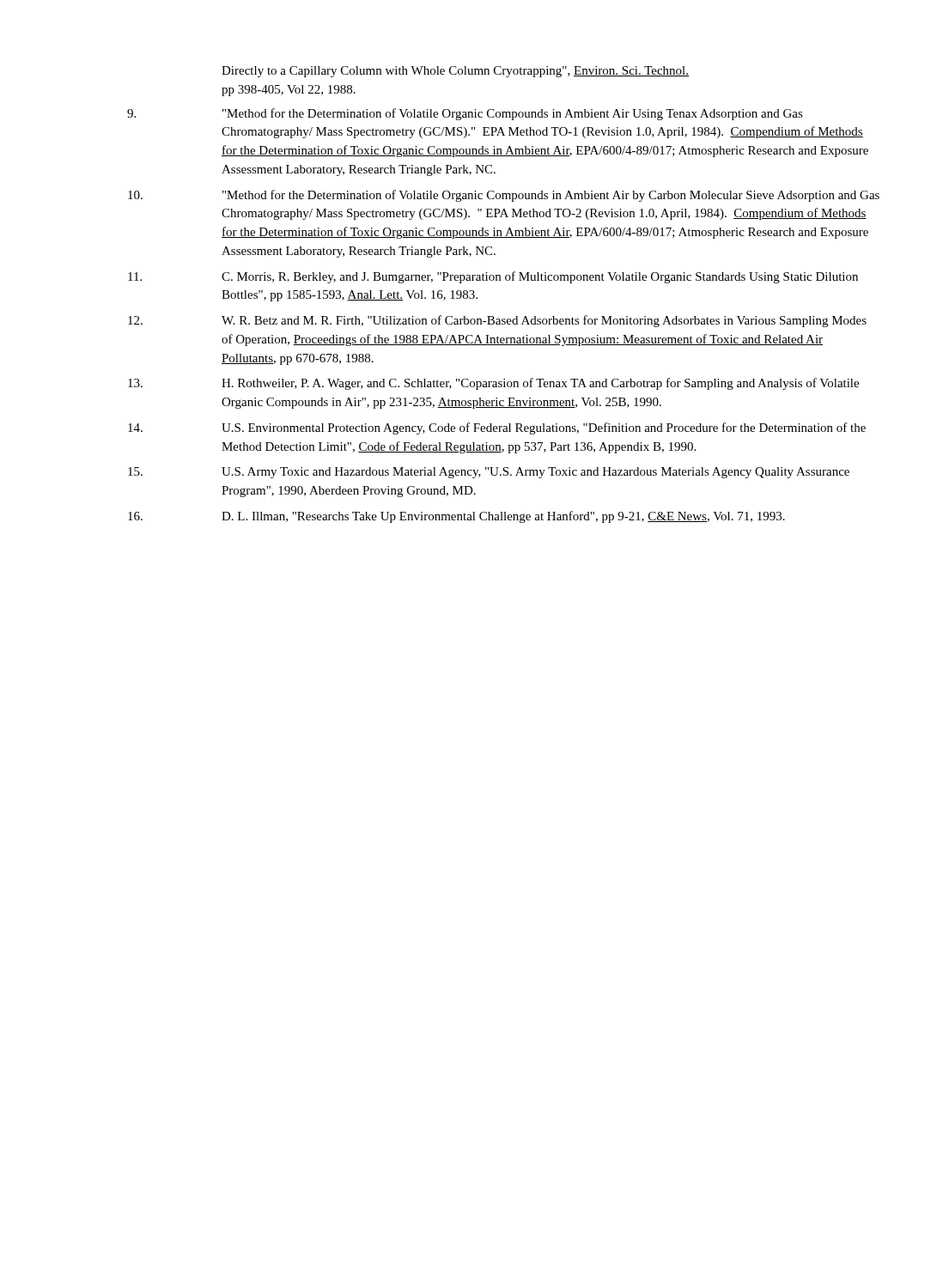Point to the text starting "Directly to a Capillary Column with"
The image size is (949, 1288).
tap(455, 80)
